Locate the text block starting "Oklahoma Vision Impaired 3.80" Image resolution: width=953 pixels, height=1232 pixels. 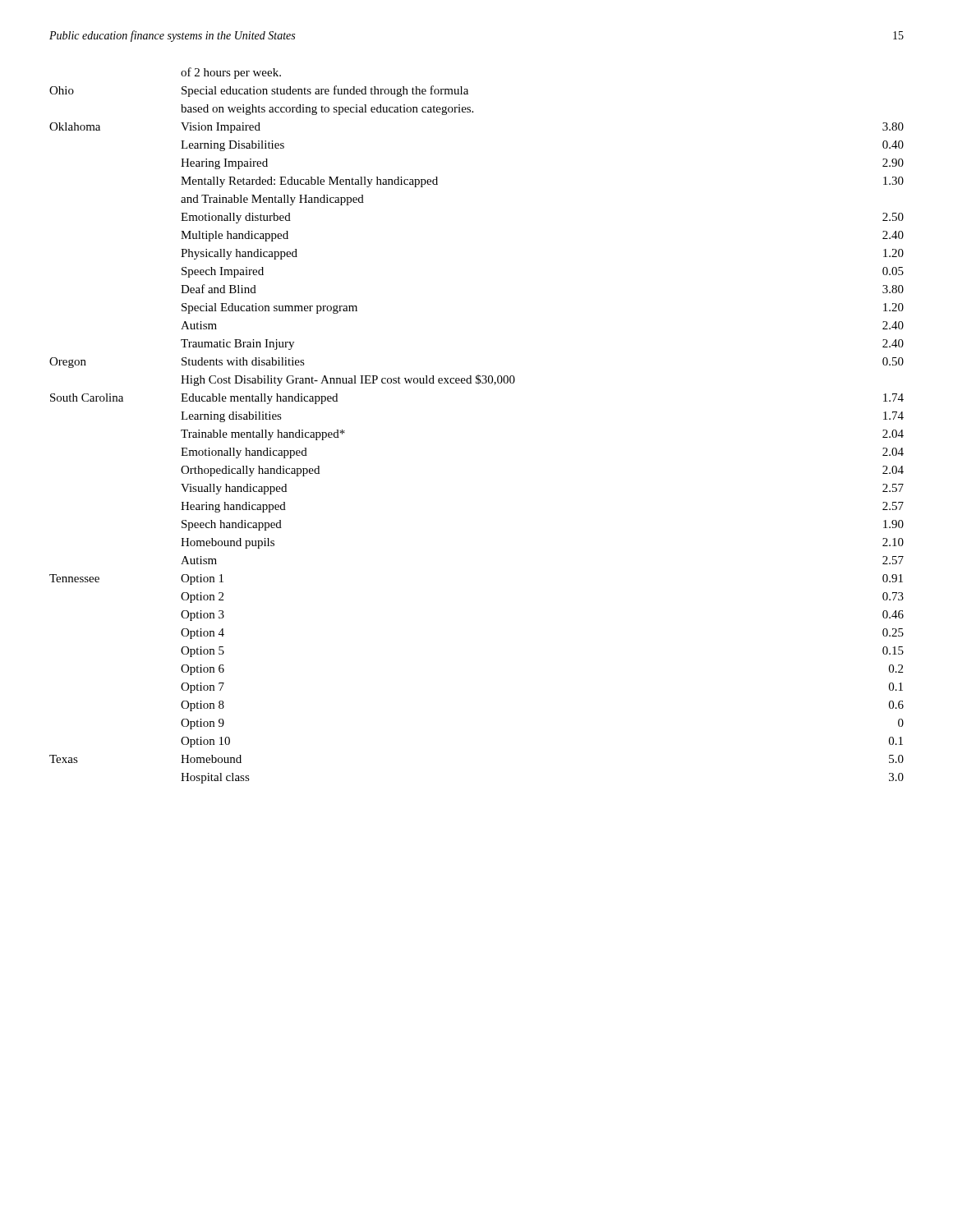(75, 128)
